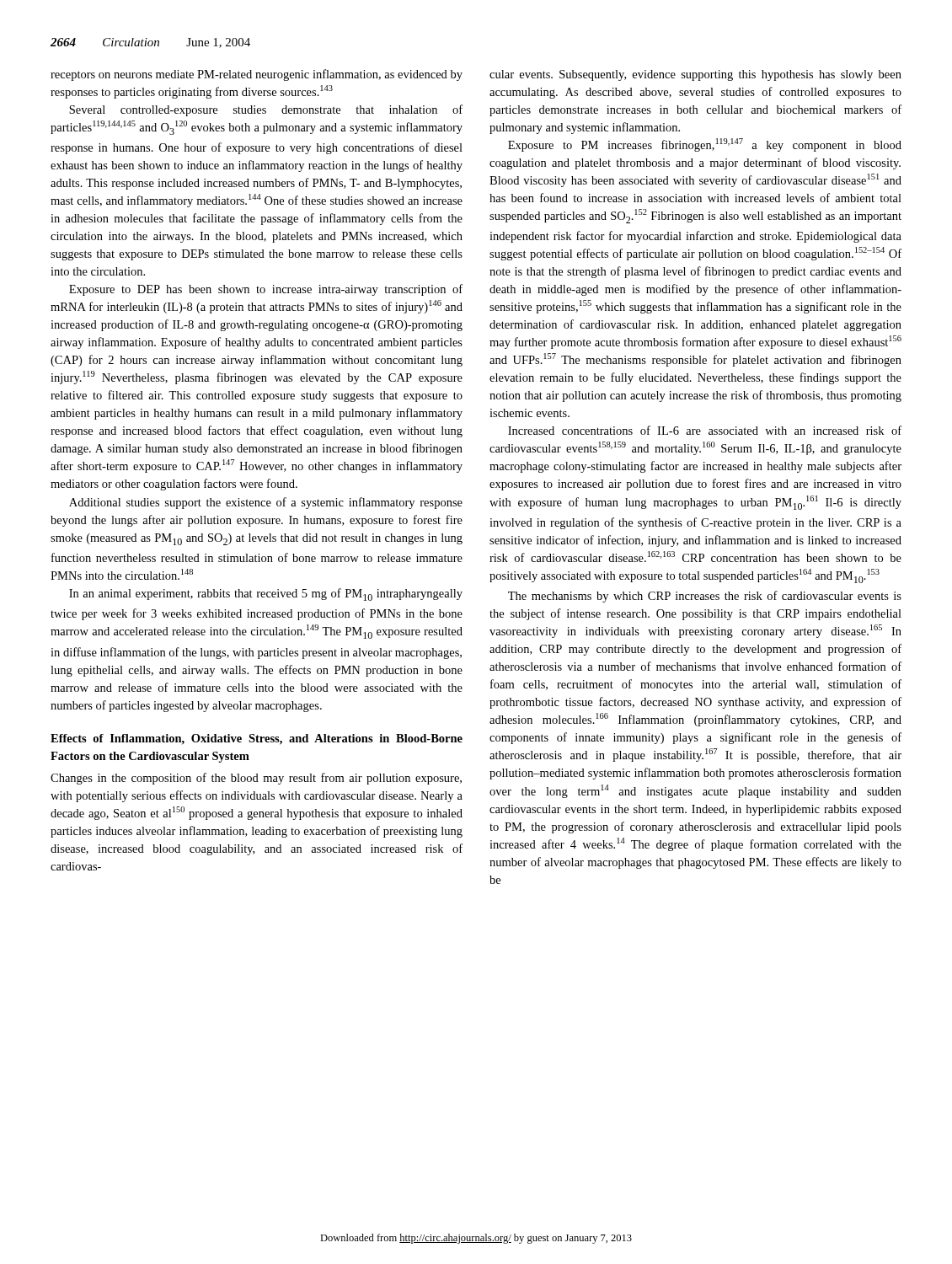Click on the element starting "Changes in the composition of"
This screenshot has width=952, height=1264.
[257, 822]
